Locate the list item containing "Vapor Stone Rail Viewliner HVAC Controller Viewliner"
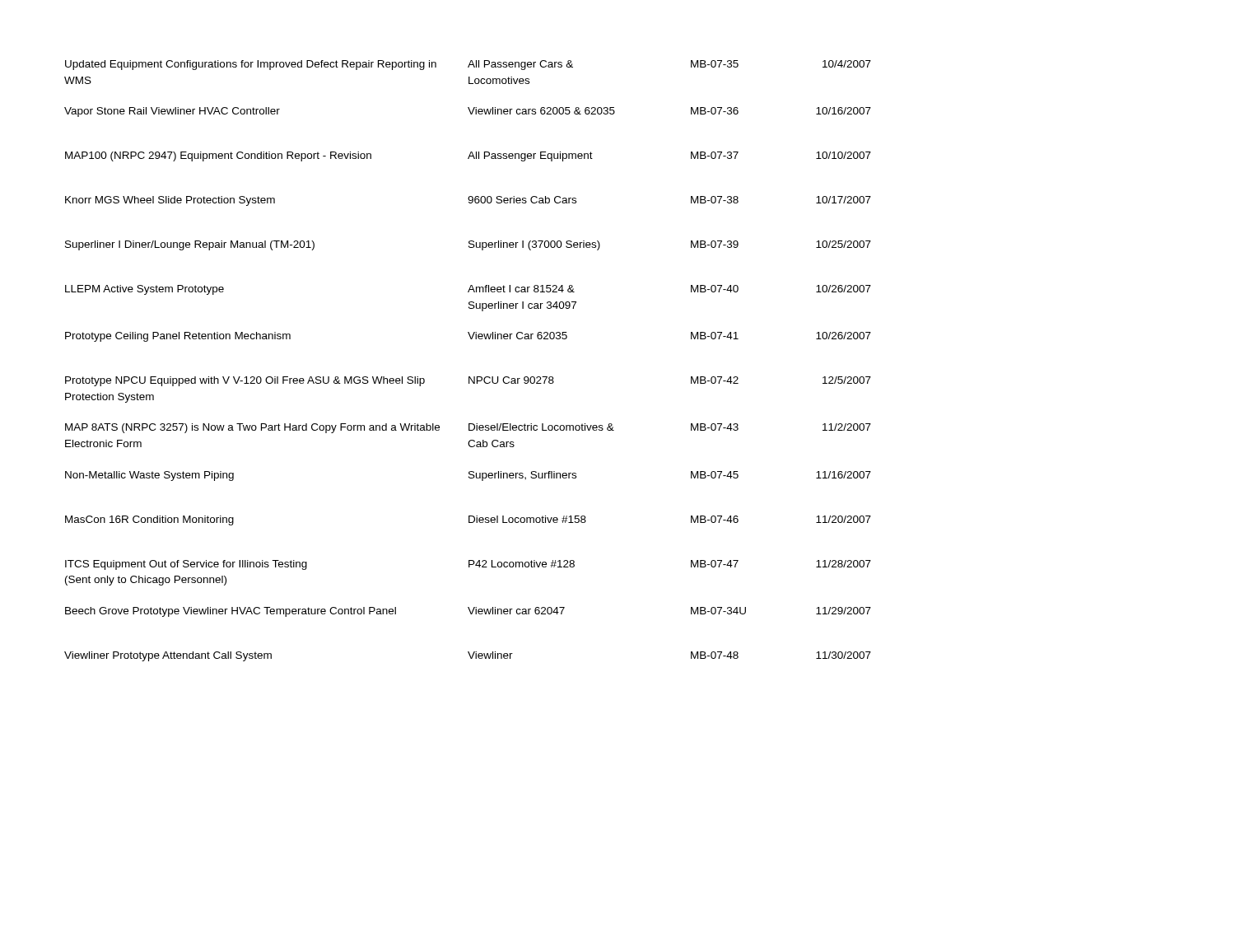 coord(468,111)
